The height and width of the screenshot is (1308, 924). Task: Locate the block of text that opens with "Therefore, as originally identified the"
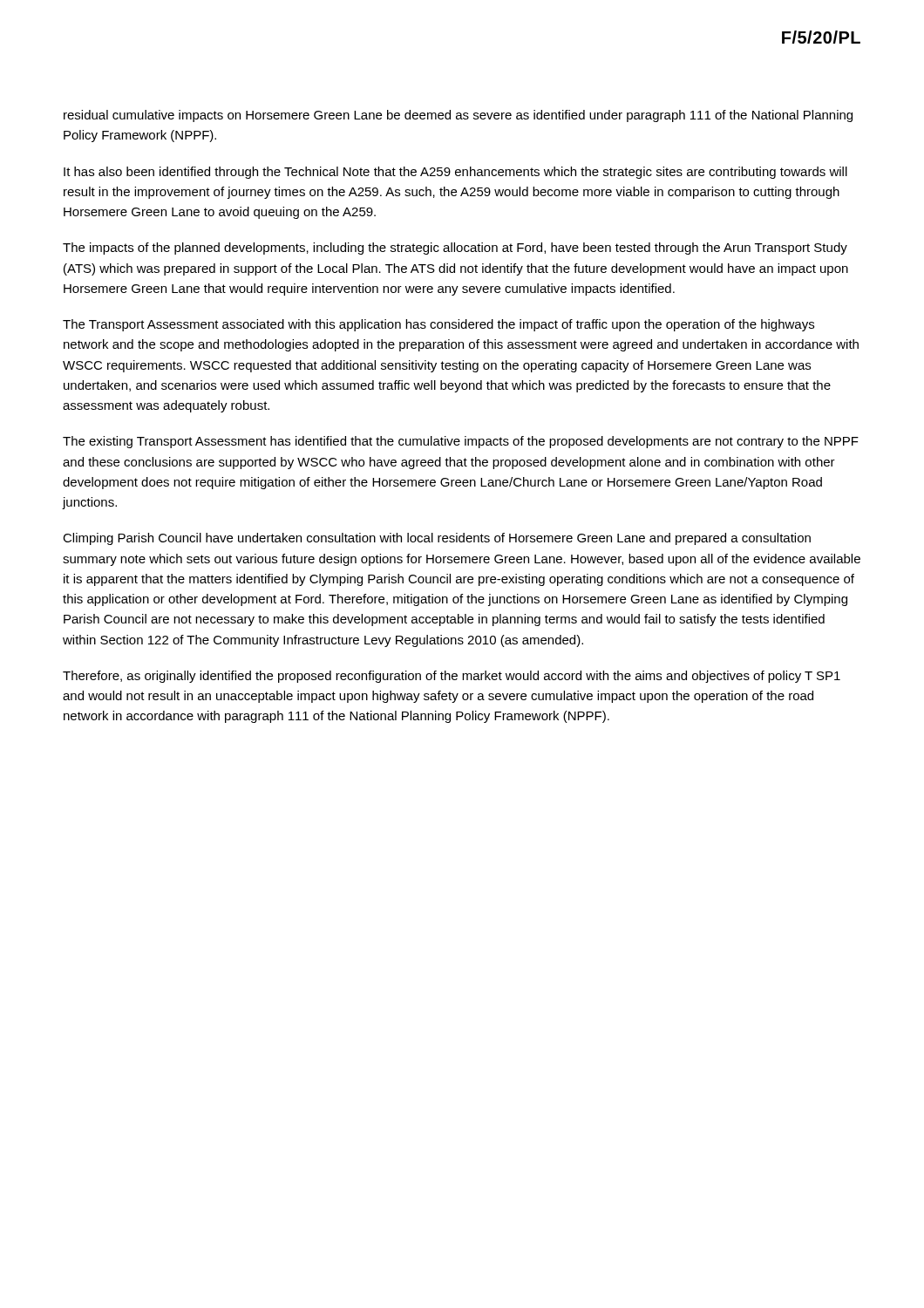pyautogui.click(x=452, y=695)
